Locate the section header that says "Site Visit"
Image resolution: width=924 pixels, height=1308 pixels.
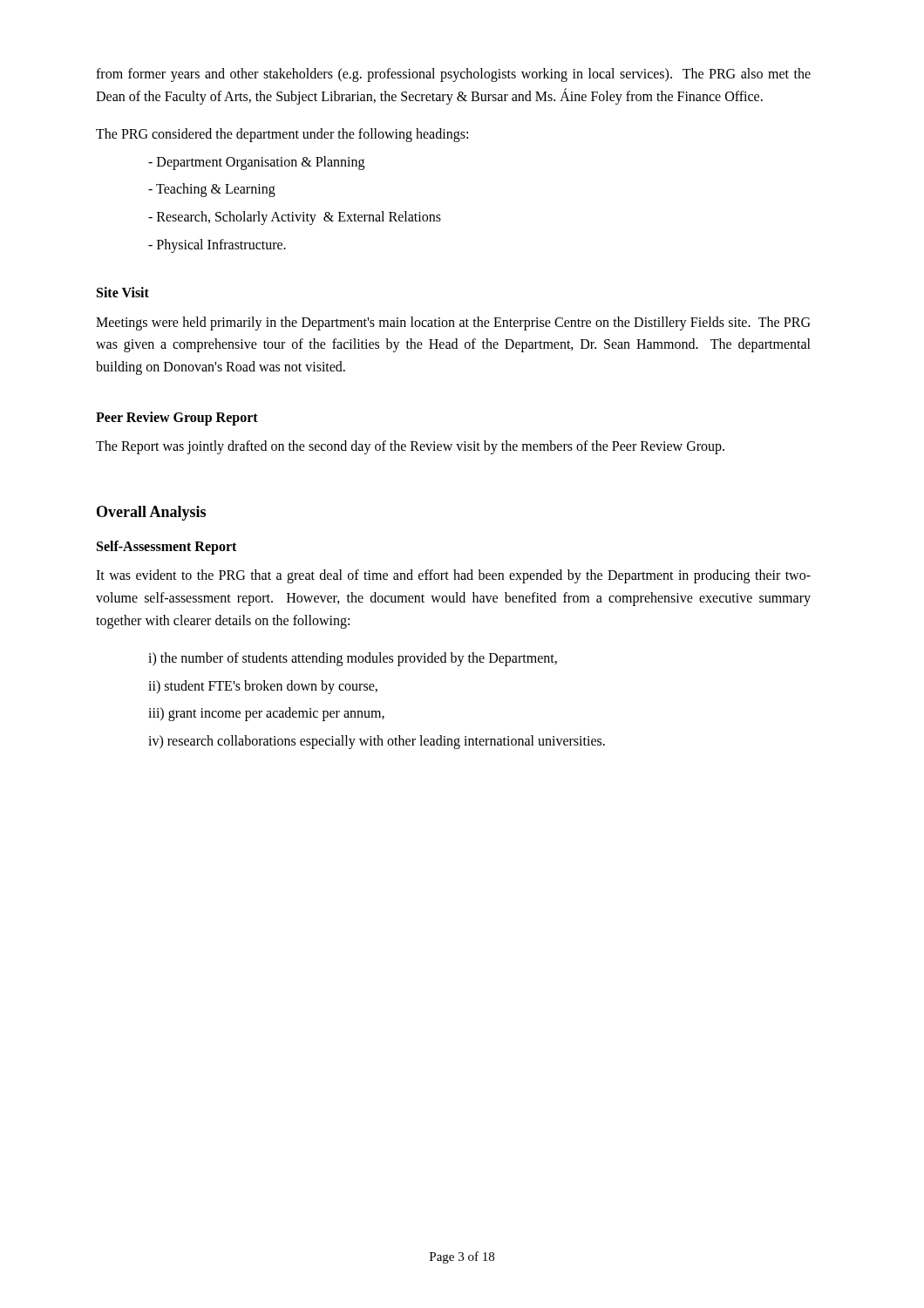click(122, 293)
